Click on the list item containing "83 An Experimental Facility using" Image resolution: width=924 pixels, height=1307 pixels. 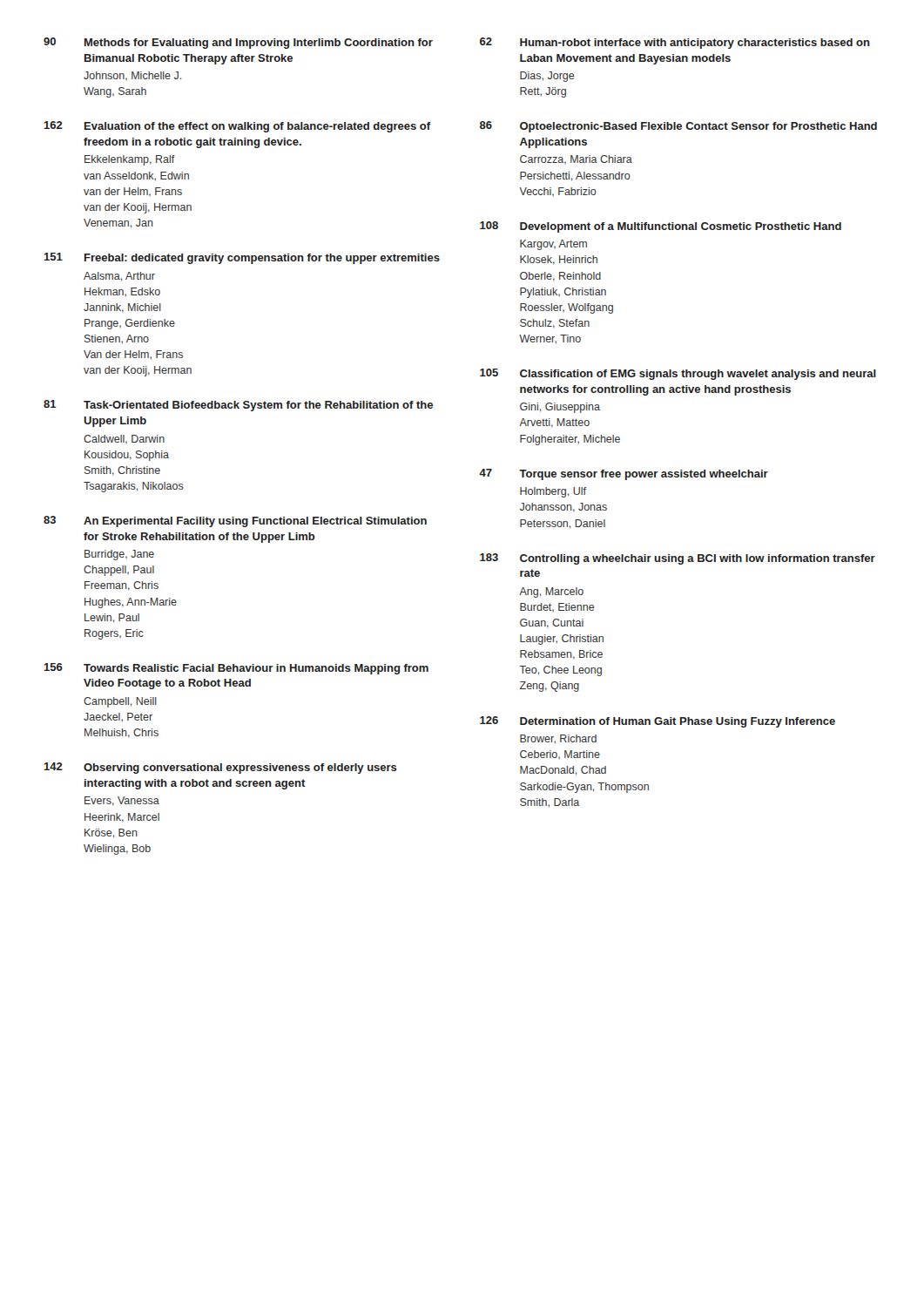point(235,521)
